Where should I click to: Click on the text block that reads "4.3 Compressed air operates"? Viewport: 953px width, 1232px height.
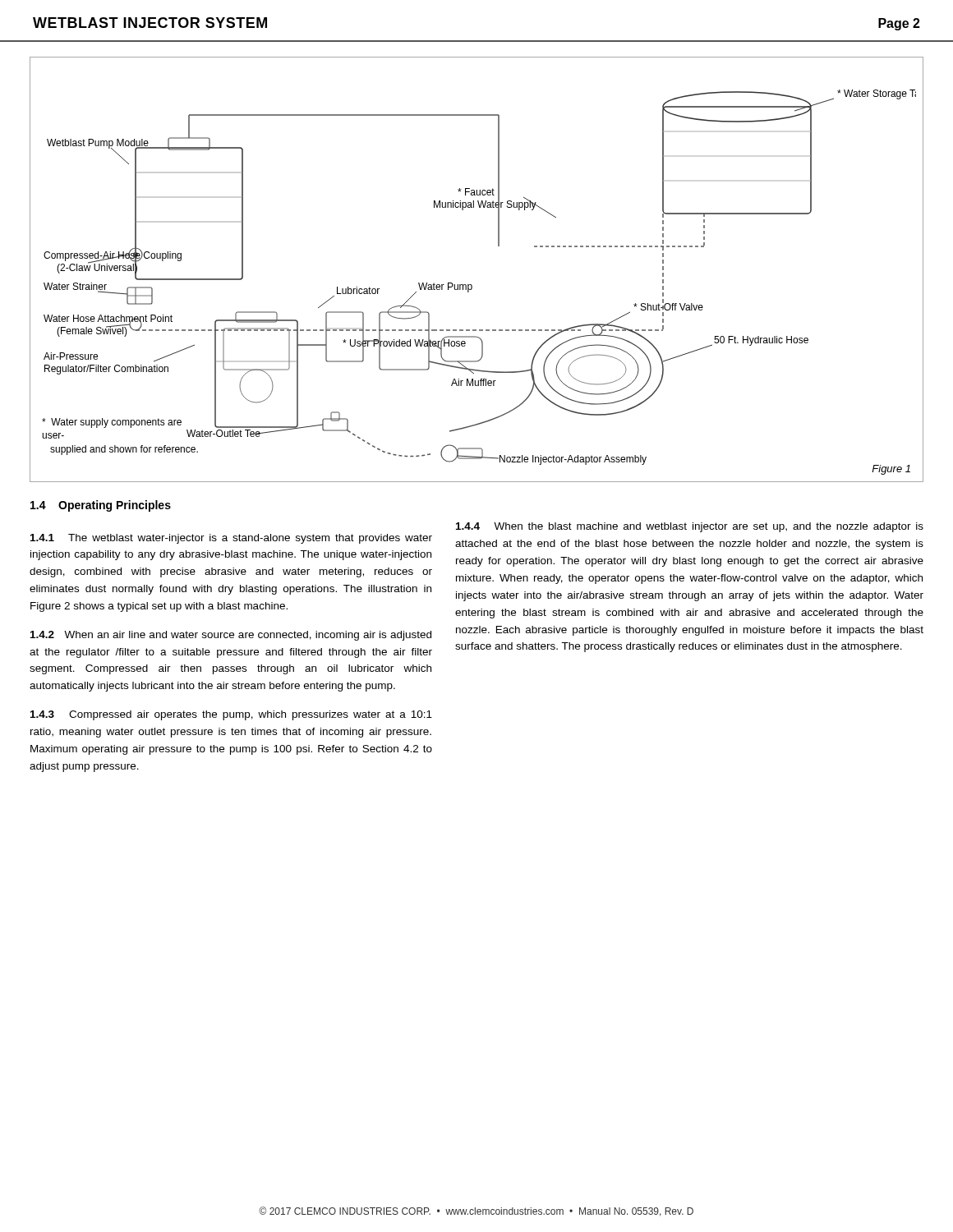pyautogui.click(x=231, y=740)
